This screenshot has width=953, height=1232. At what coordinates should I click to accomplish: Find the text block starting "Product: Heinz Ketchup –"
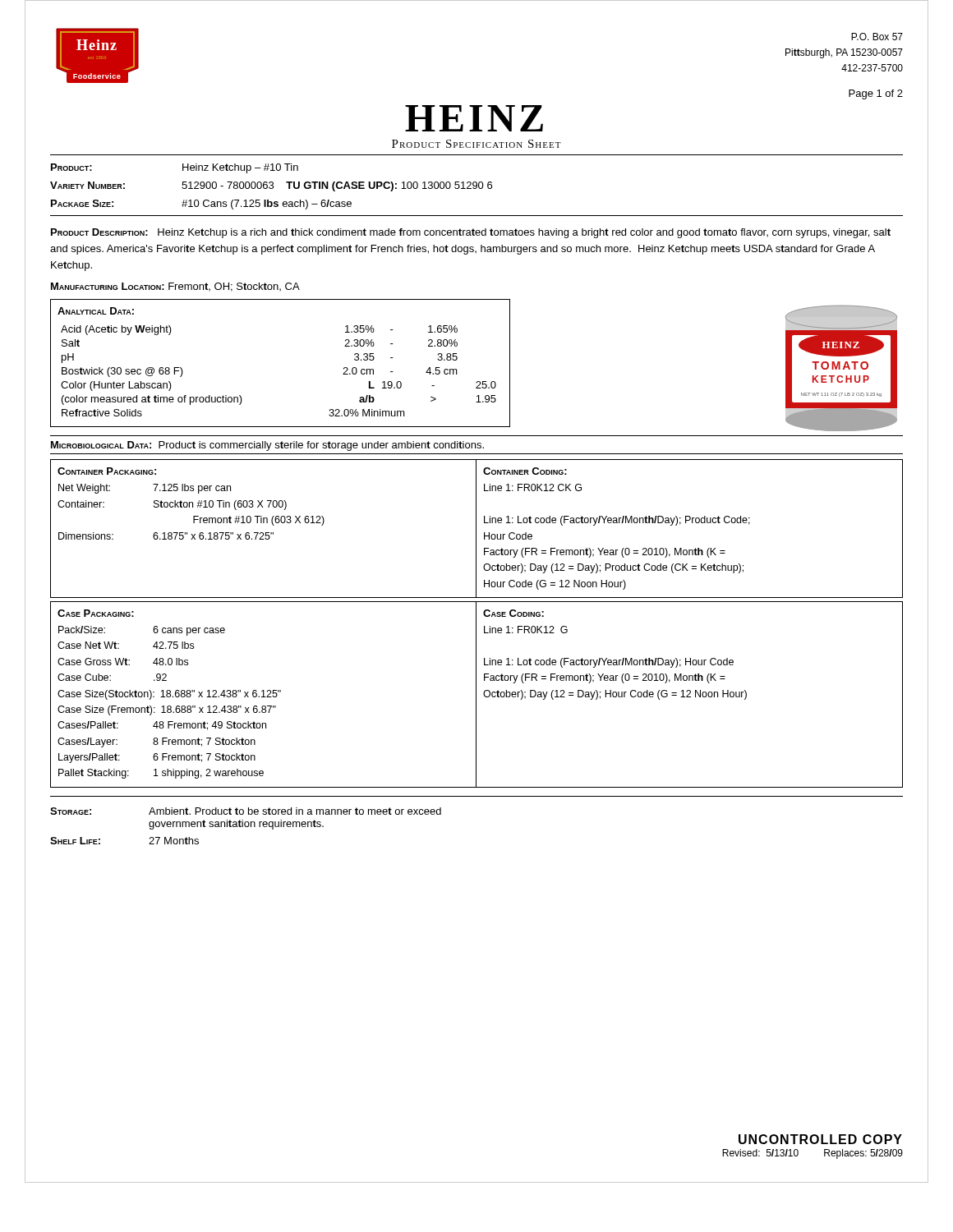click(x=78, y=168)
